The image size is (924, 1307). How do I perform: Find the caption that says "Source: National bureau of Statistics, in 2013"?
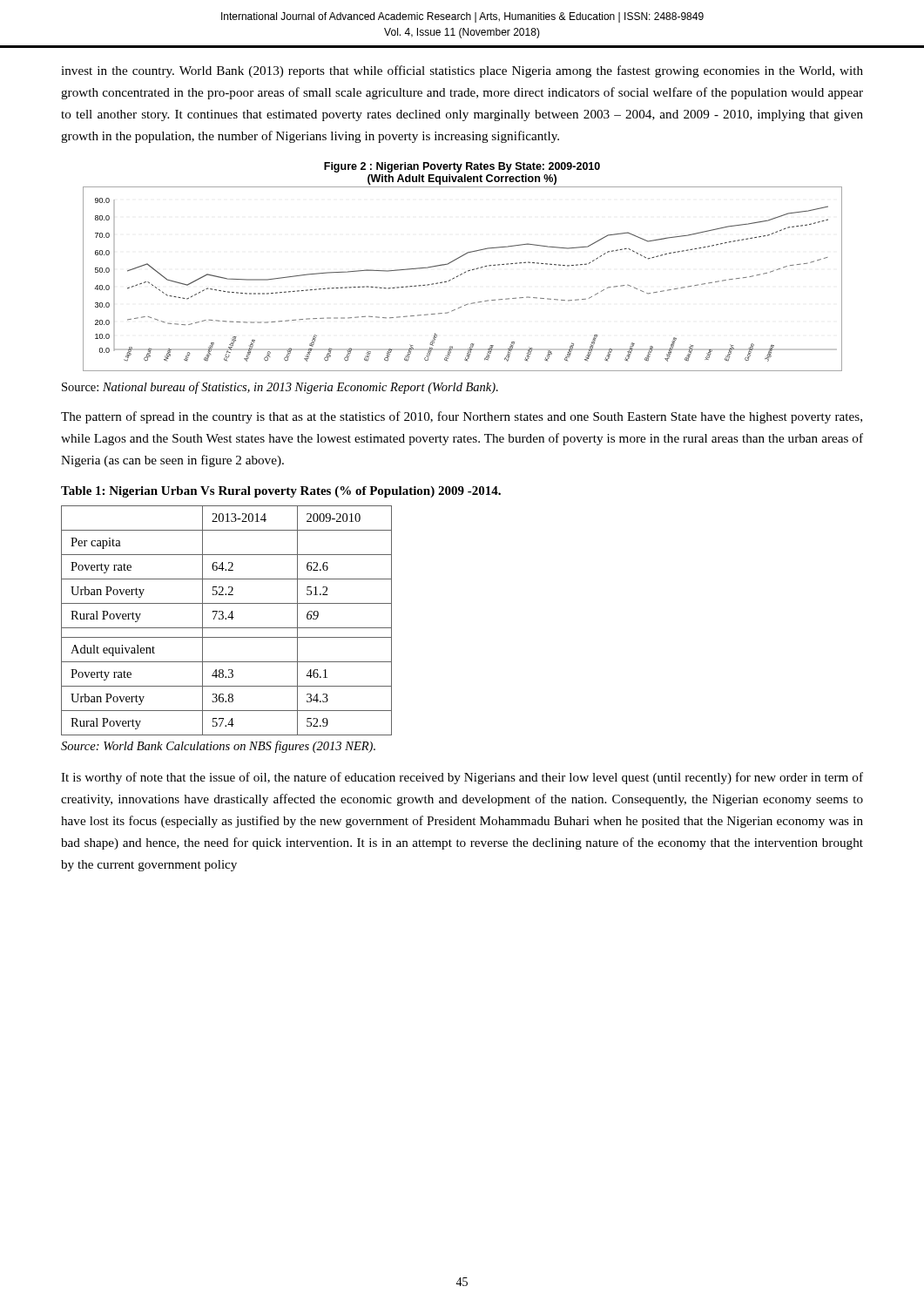click(x=280, y=387)
